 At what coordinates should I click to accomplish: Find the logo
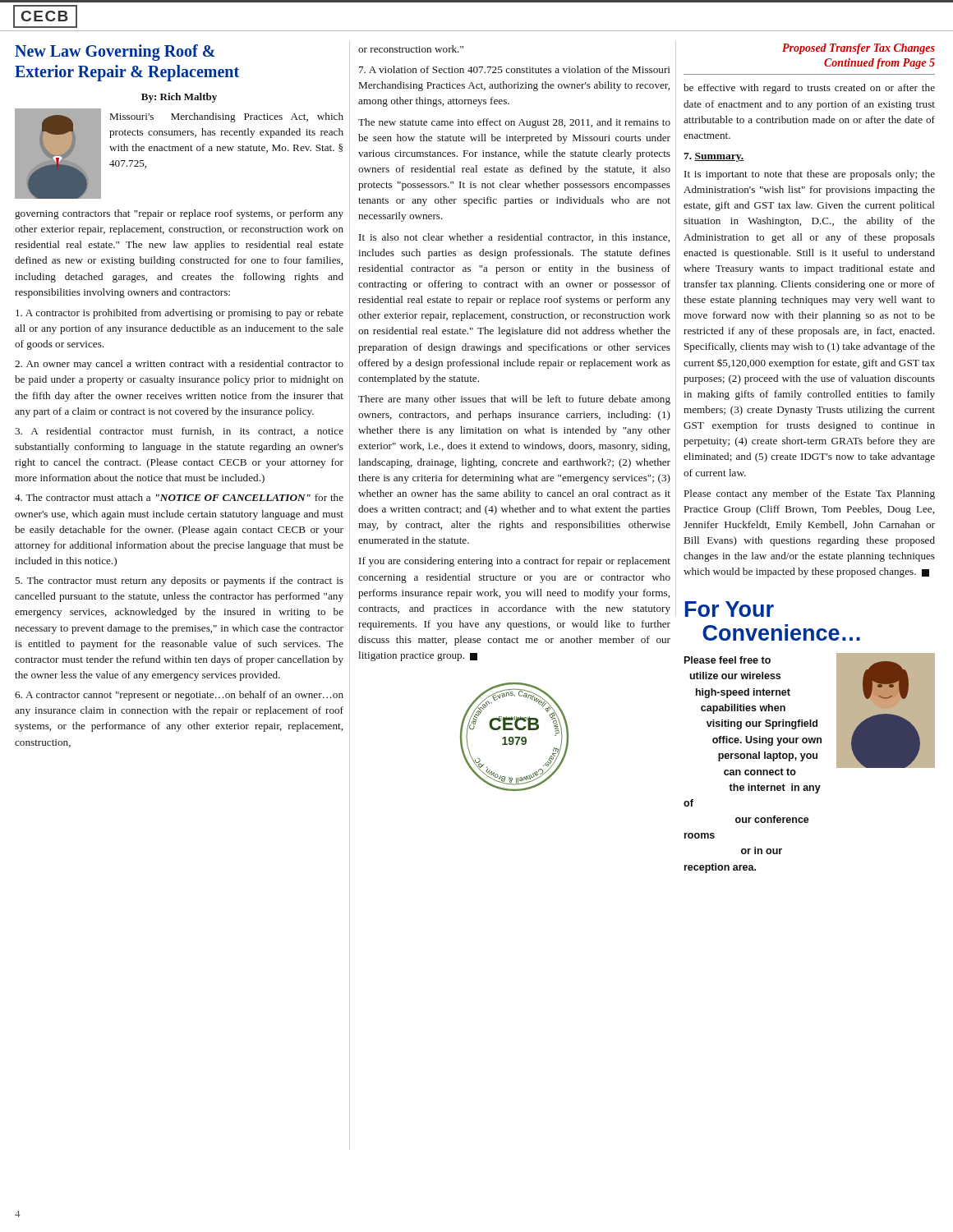point(514,737)
